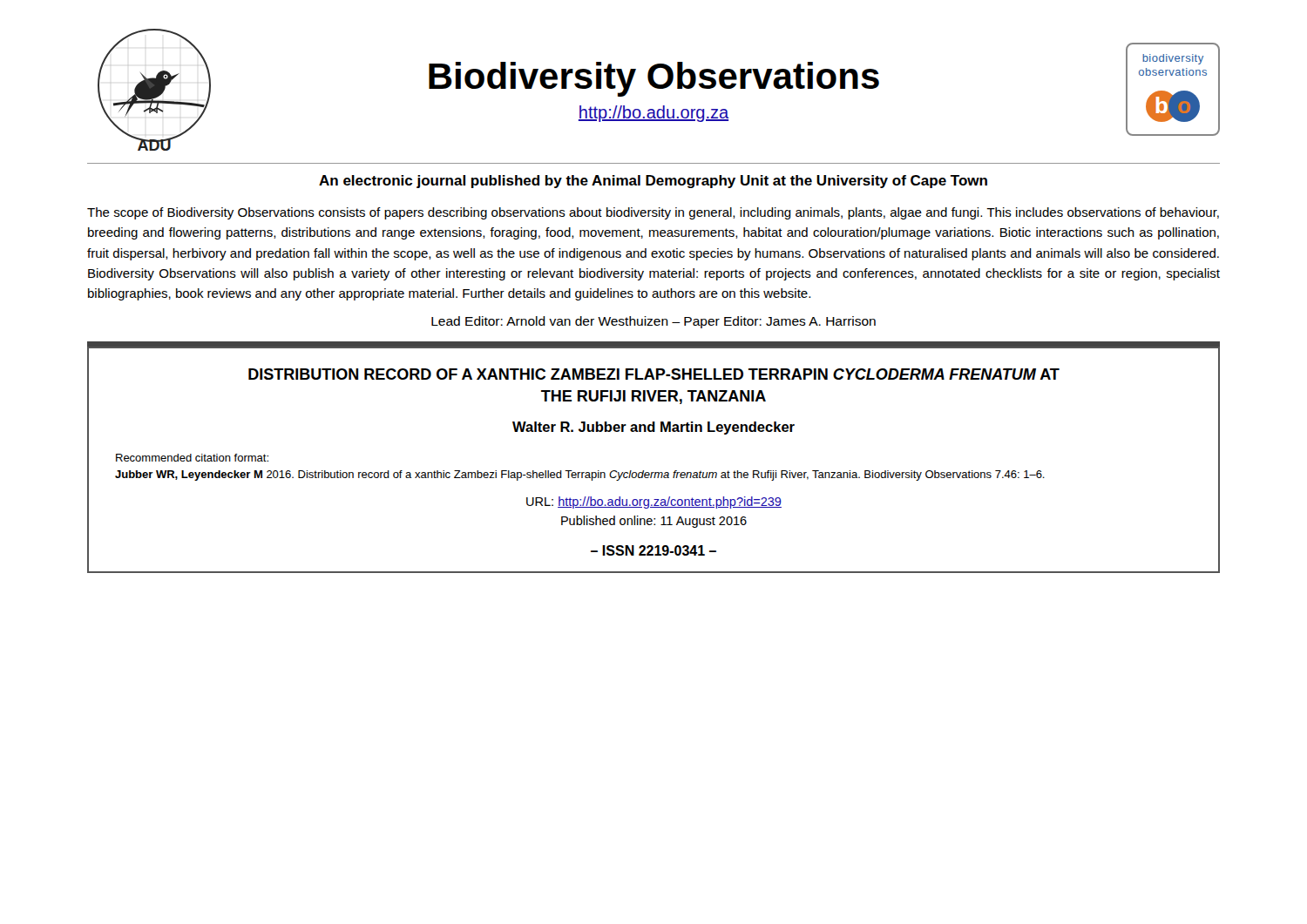Navigate to the passage starting "Lead Editor: Arnold van der Westhuizen"
The width and height of the screenshot is (1307, 924).
pyautogui.click(x=654, y=321)
